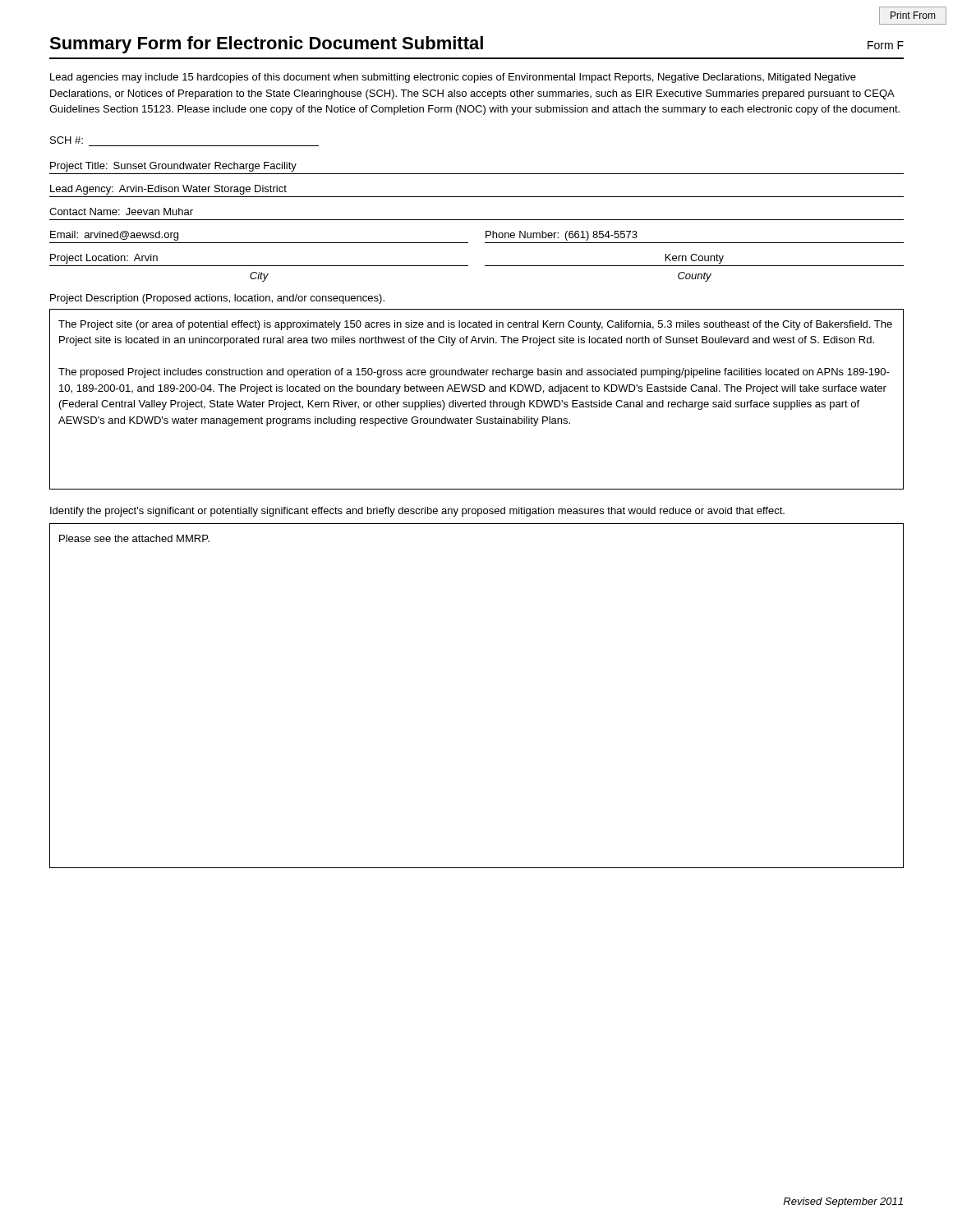
Task: Select the text block with the text "Project Description (Proposed actions, location,"
Action: point(217,297)
